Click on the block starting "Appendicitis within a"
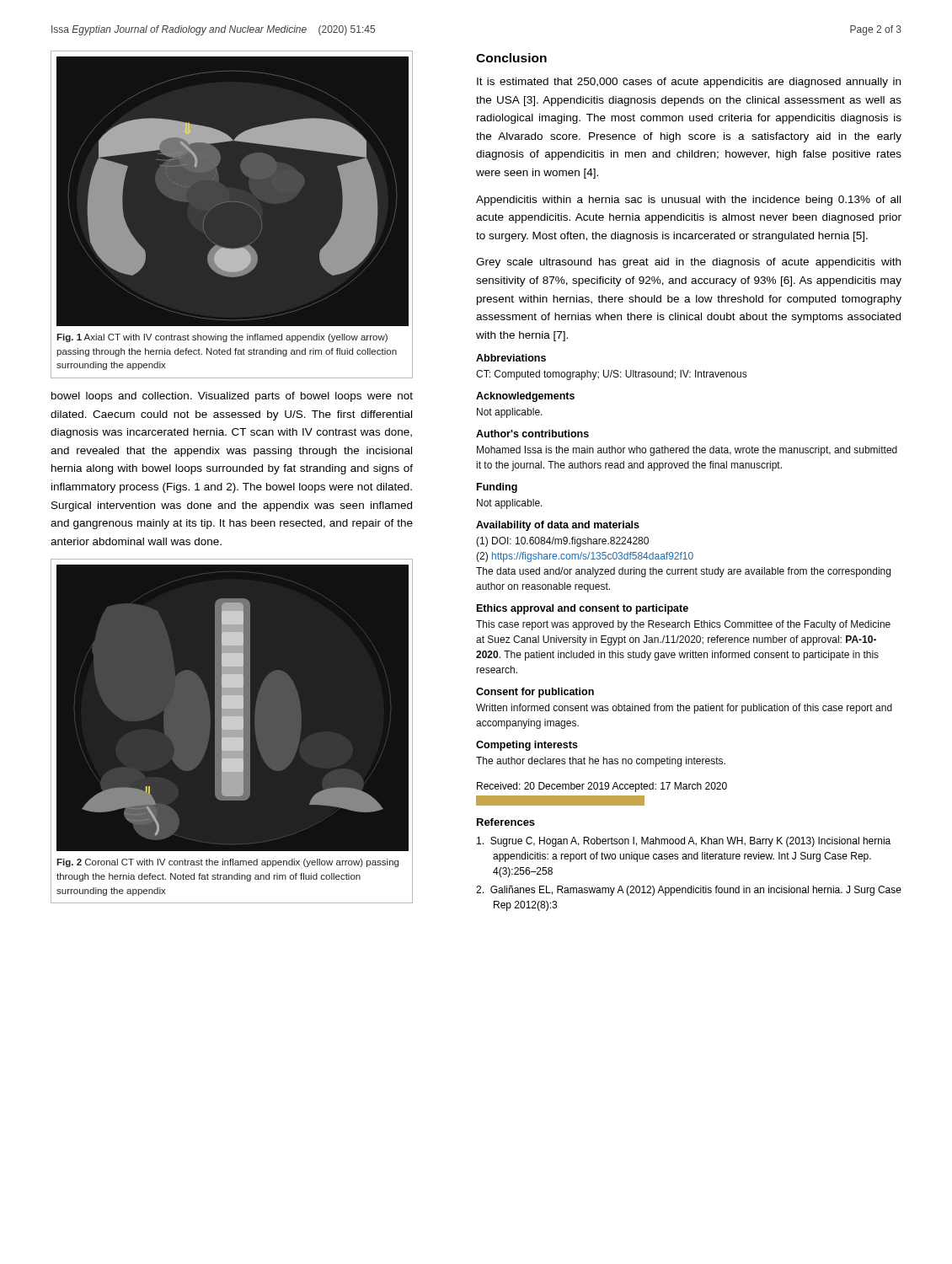Viewport: 952px width, 1264px height. (x=689, y=217)
